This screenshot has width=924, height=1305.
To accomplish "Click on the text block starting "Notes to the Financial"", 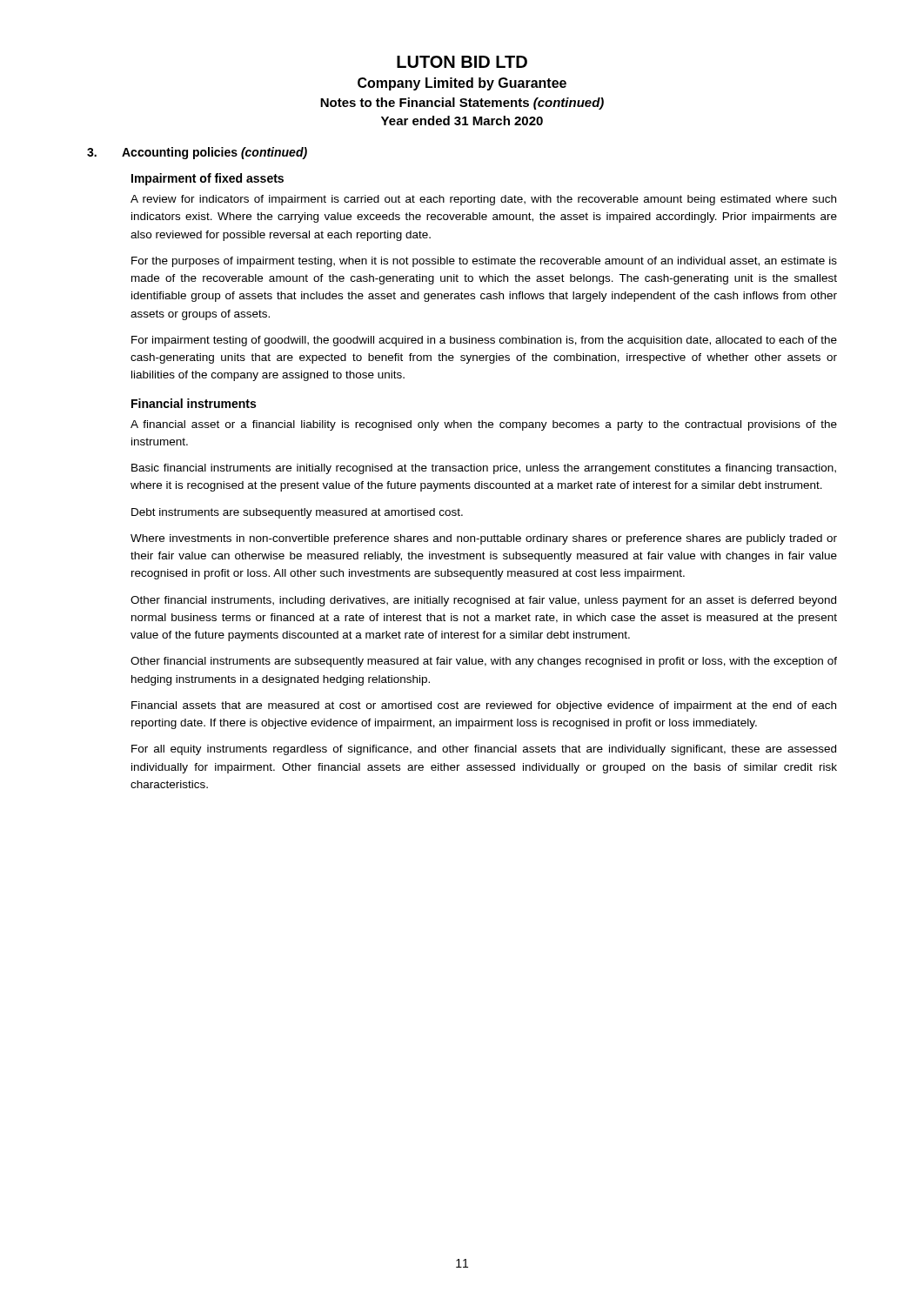I will coord(462,102).
